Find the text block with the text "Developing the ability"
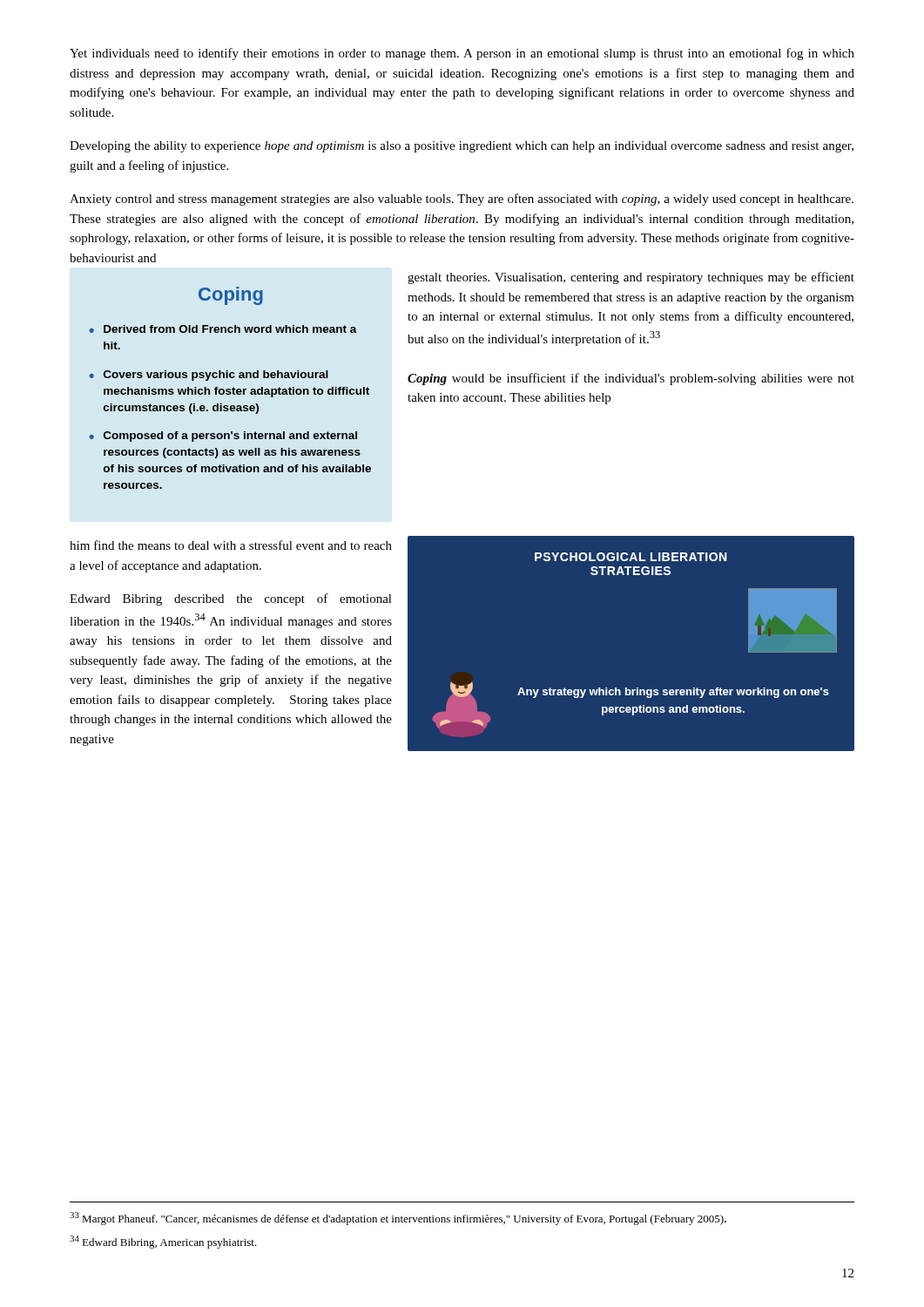The height and width of the screenshot is (1307, 924). point(462,155)
